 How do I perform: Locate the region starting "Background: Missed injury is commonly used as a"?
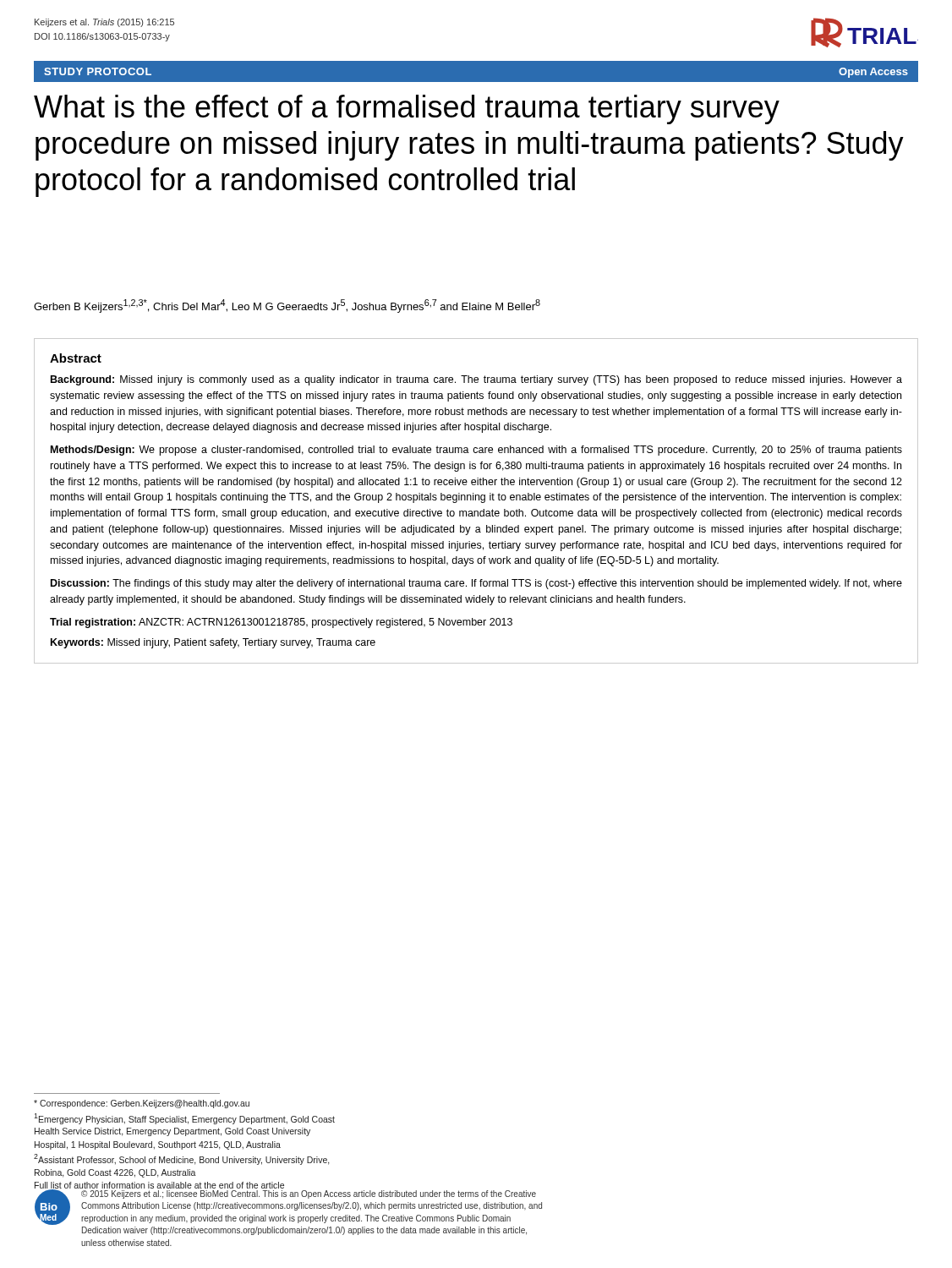[x=476, y=403]
